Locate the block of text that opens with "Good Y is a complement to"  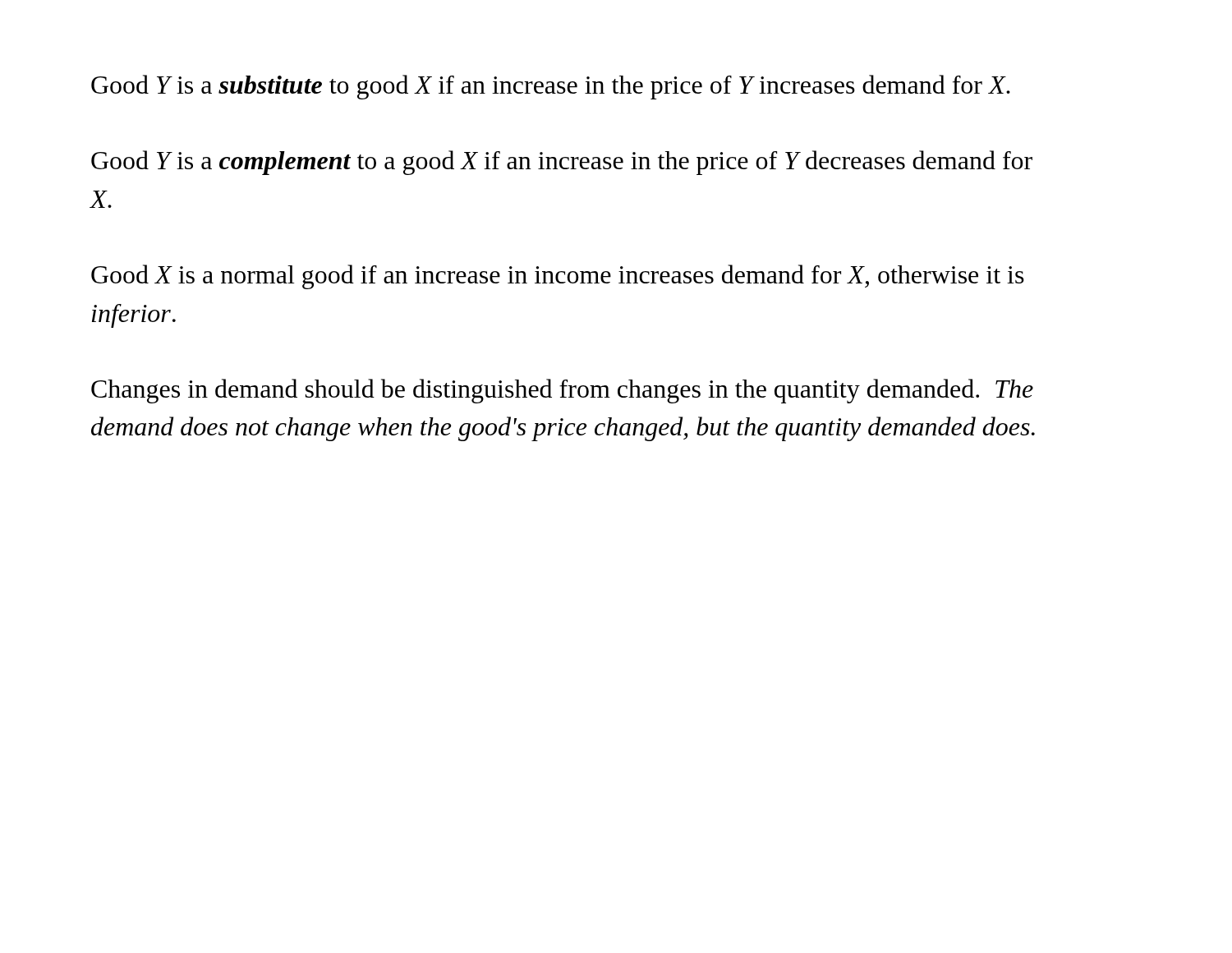tap(561, 180)
